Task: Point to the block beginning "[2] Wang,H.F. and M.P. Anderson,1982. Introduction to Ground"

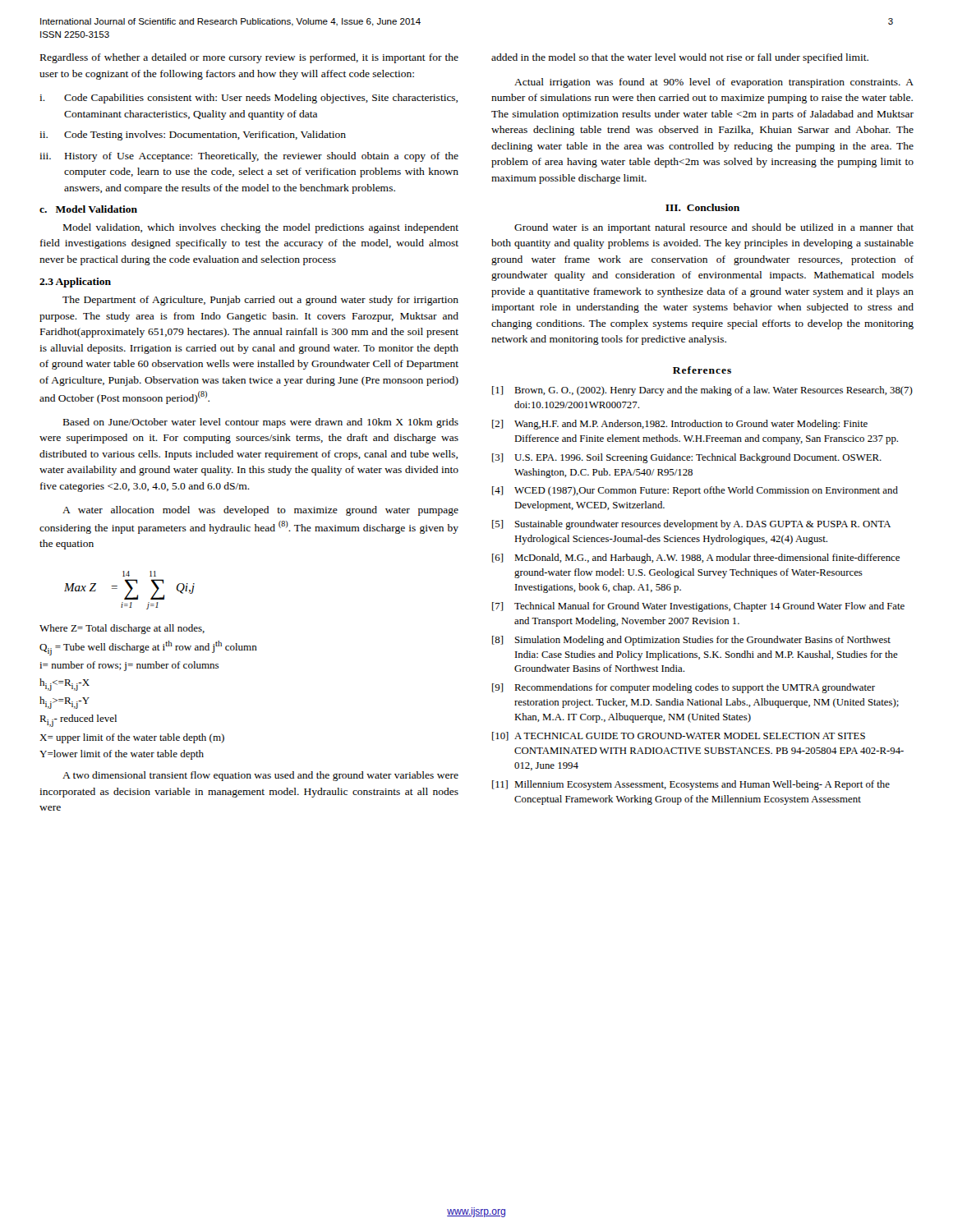Action: [x=702, y=432]
